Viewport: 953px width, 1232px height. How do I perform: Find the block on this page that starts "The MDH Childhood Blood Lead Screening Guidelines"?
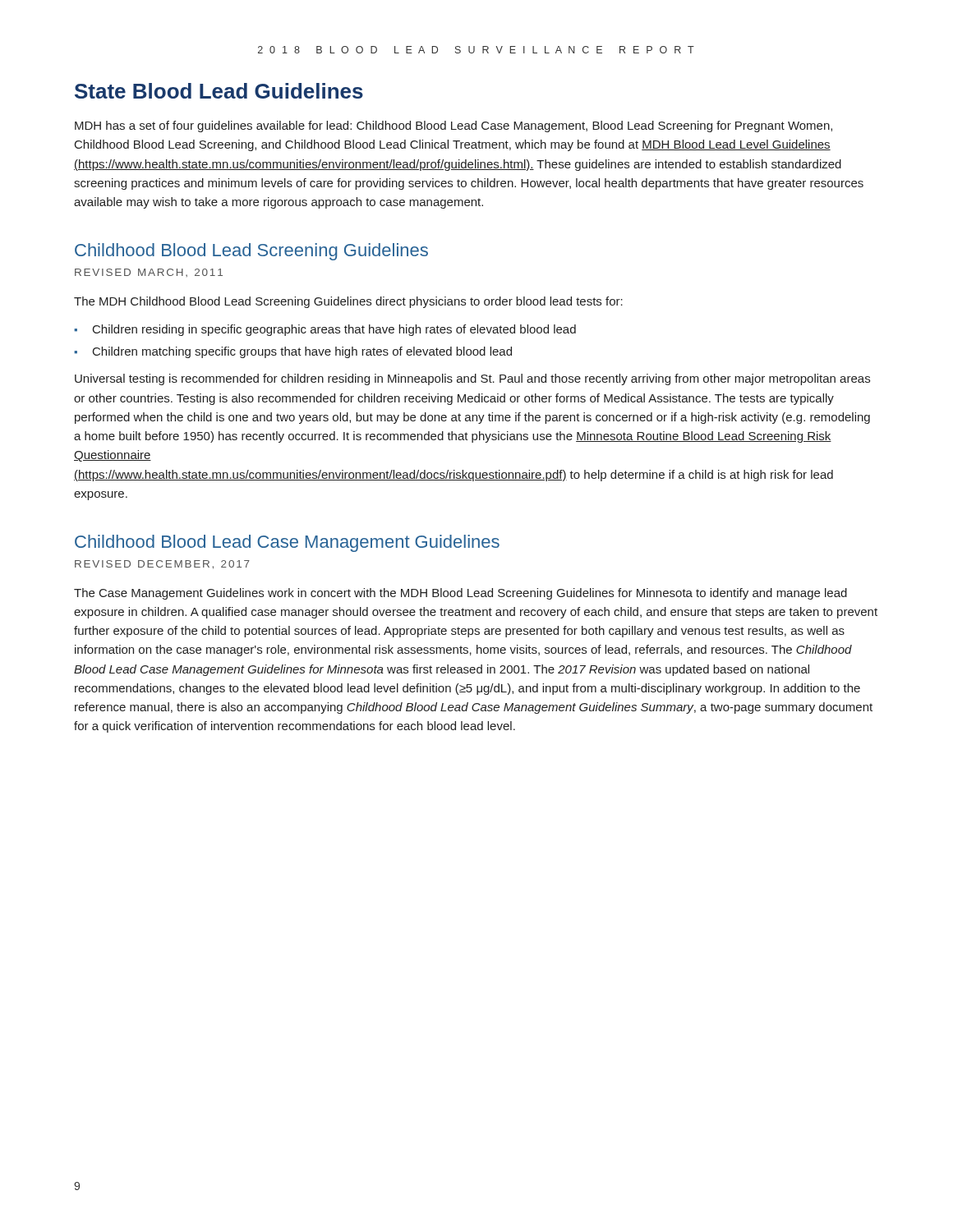click(349, 301)
